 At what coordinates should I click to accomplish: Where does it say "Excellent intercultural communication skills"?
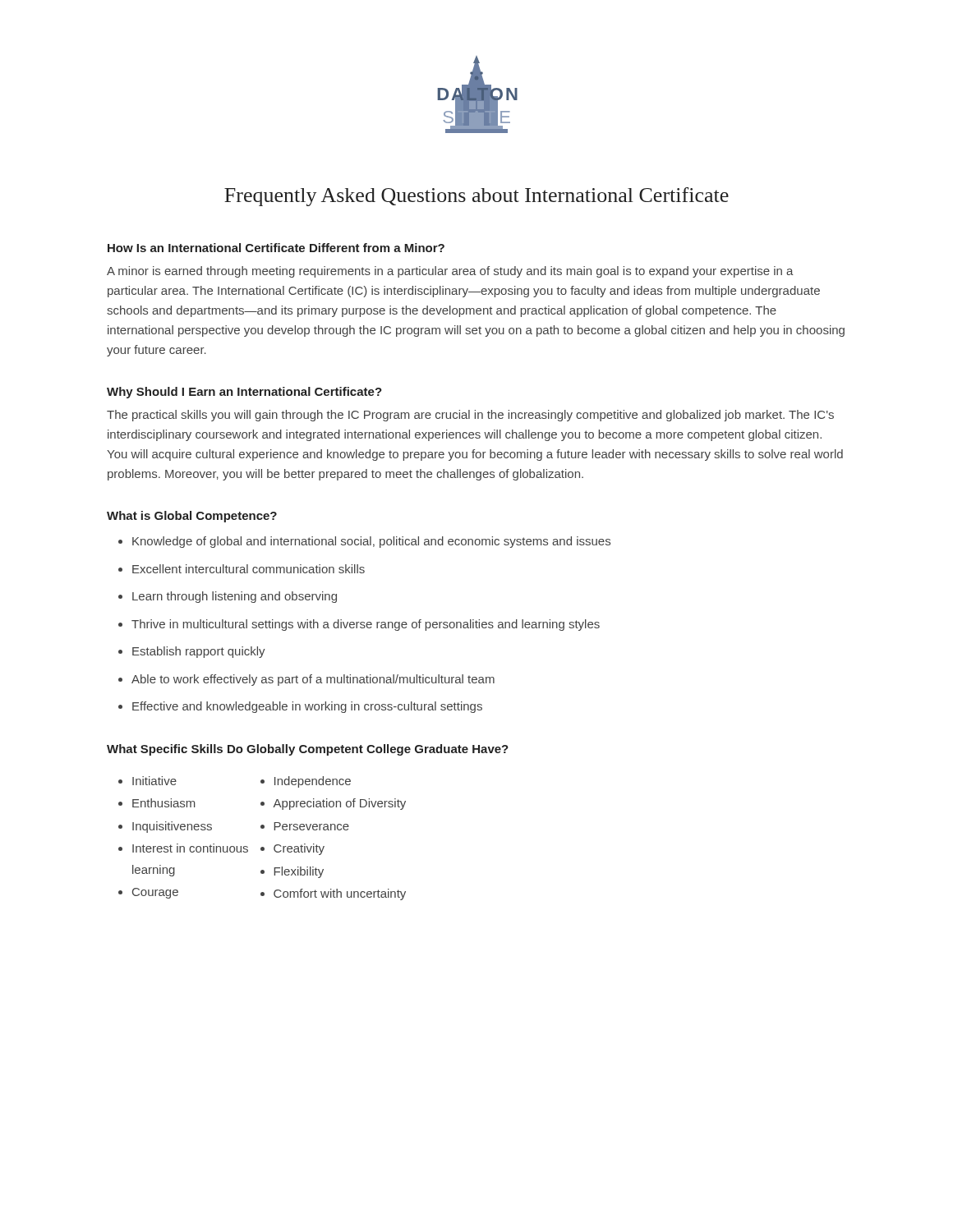pyautogui.click(x=249, y=569)
